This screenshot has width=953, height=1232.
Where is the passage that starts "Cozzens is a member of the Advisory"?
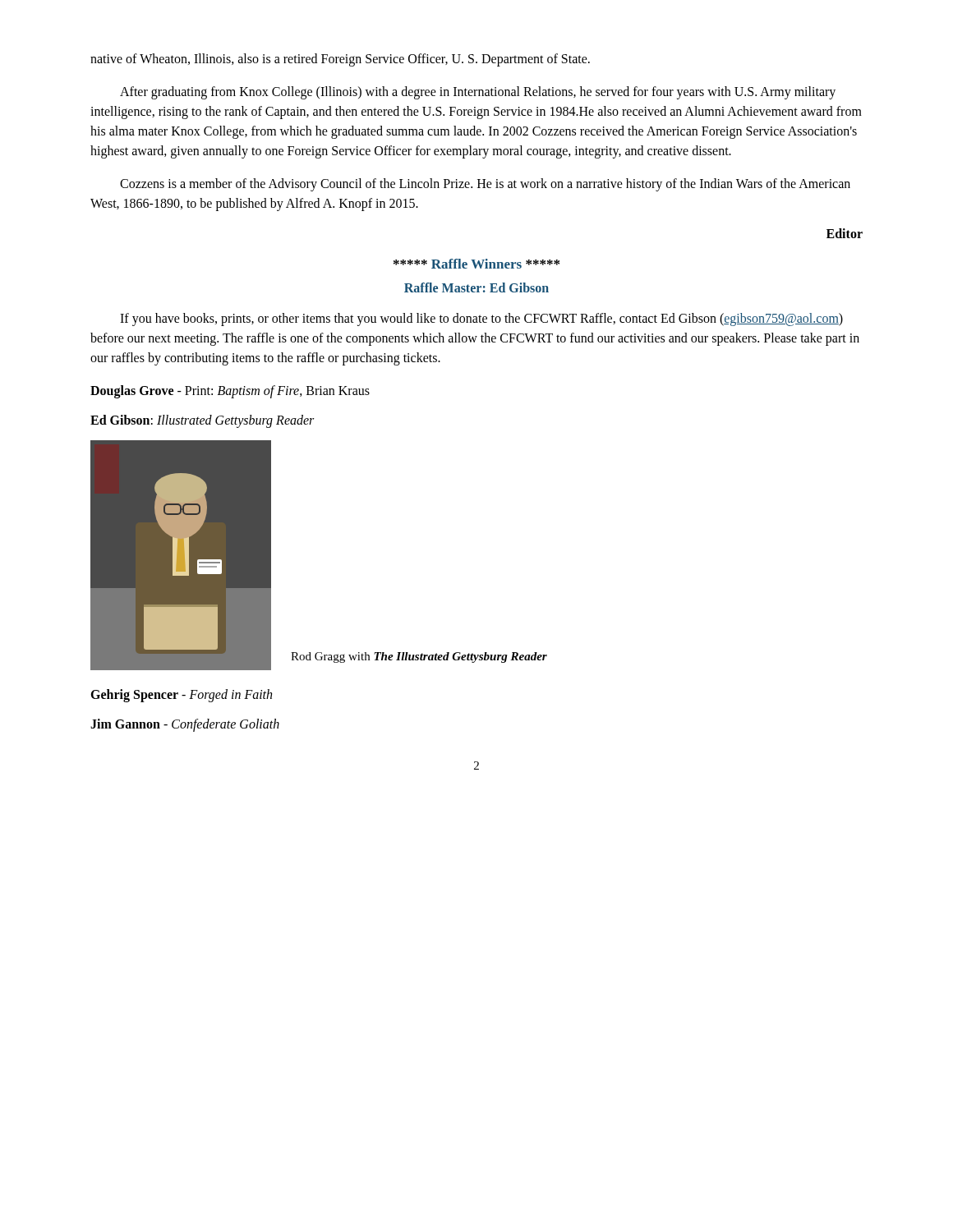tap(470, 193)
